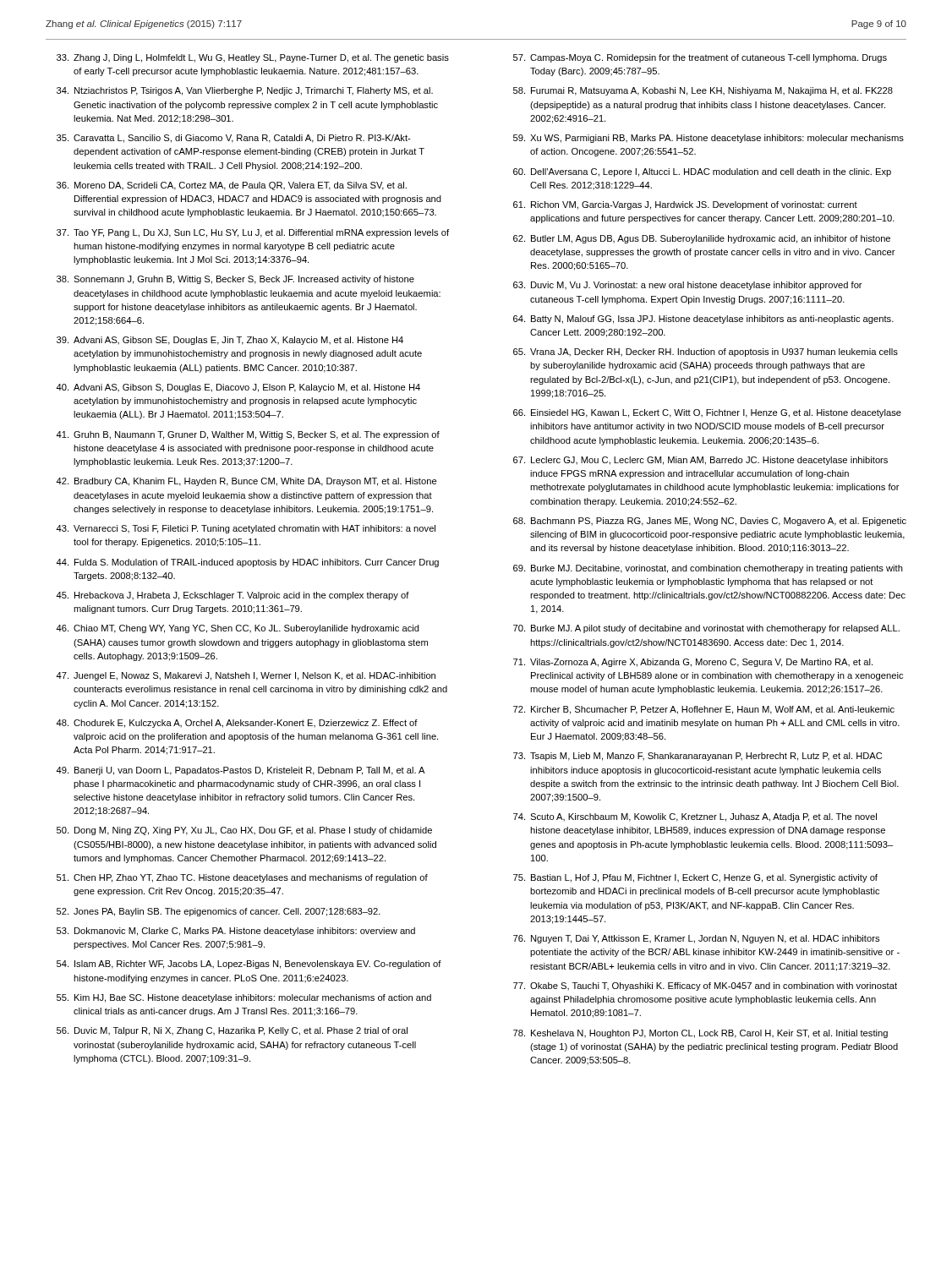
Task: Click on the text starting "71. Vilas-Zornoza A, Agirre X, Abizanda G,"
Action: [704, 676]
